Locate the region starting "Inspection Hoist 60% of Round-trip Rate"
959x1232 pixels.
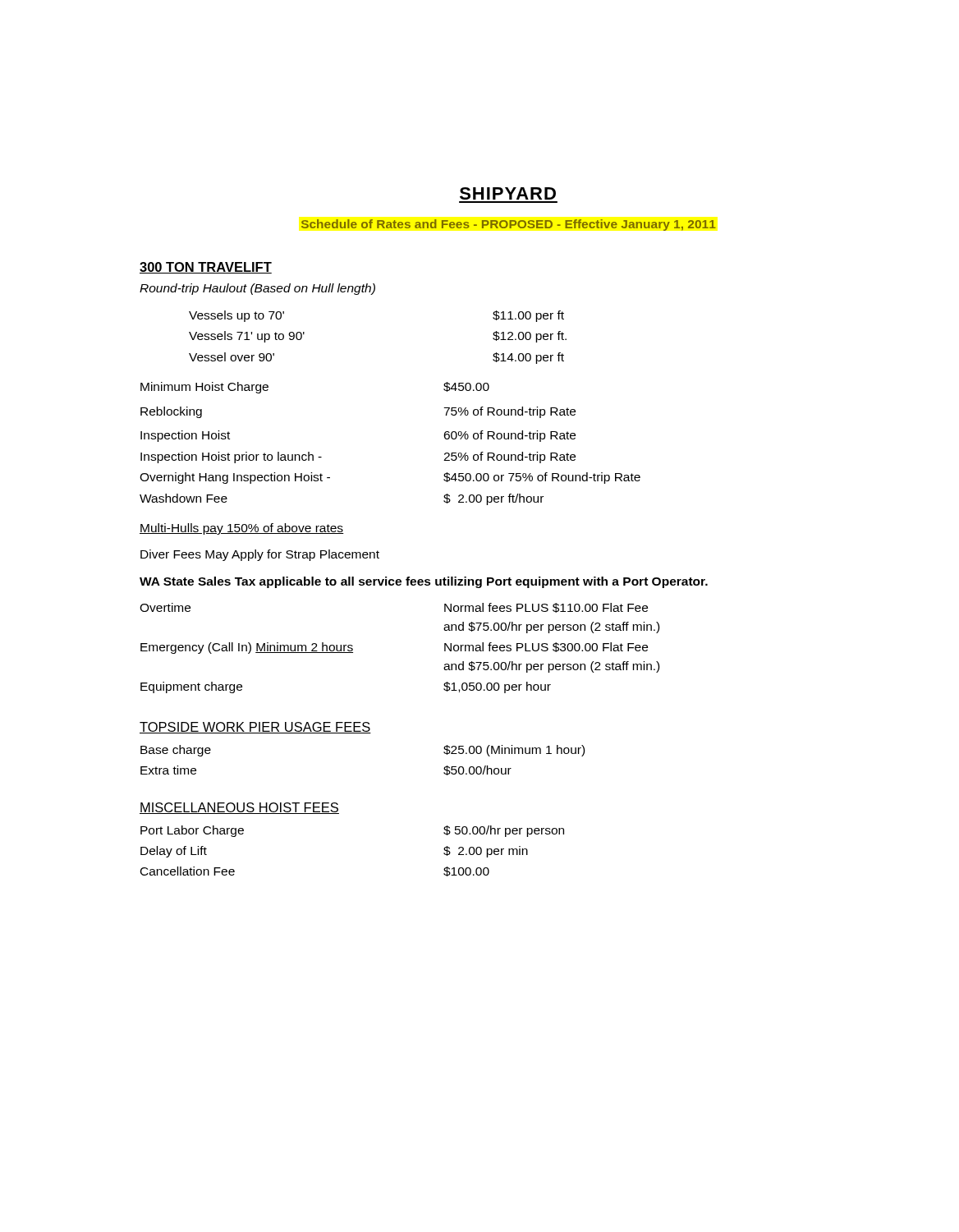coord(508,436)
